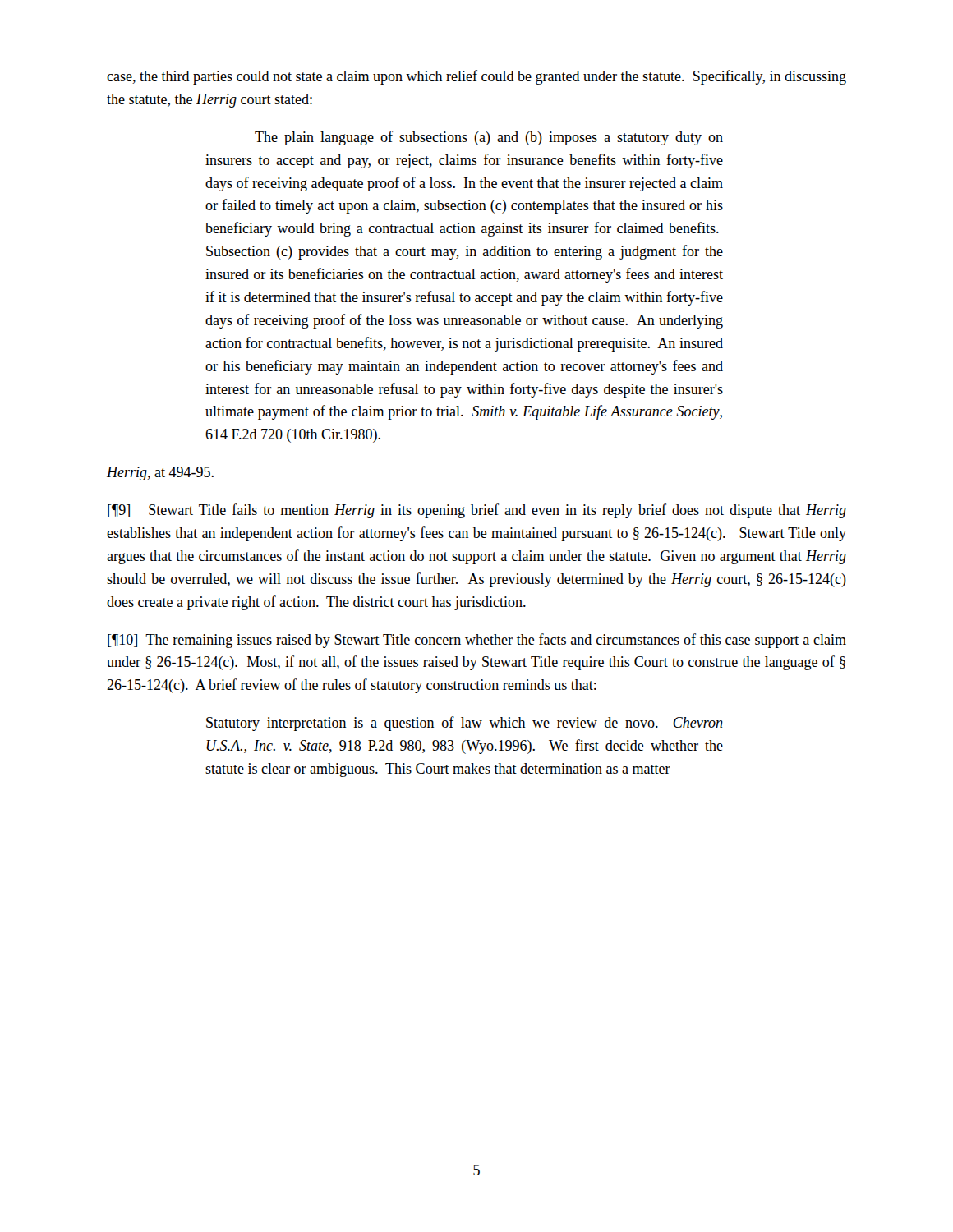
Task: Find the region starting "case, the third"
Action: (476, 89)
